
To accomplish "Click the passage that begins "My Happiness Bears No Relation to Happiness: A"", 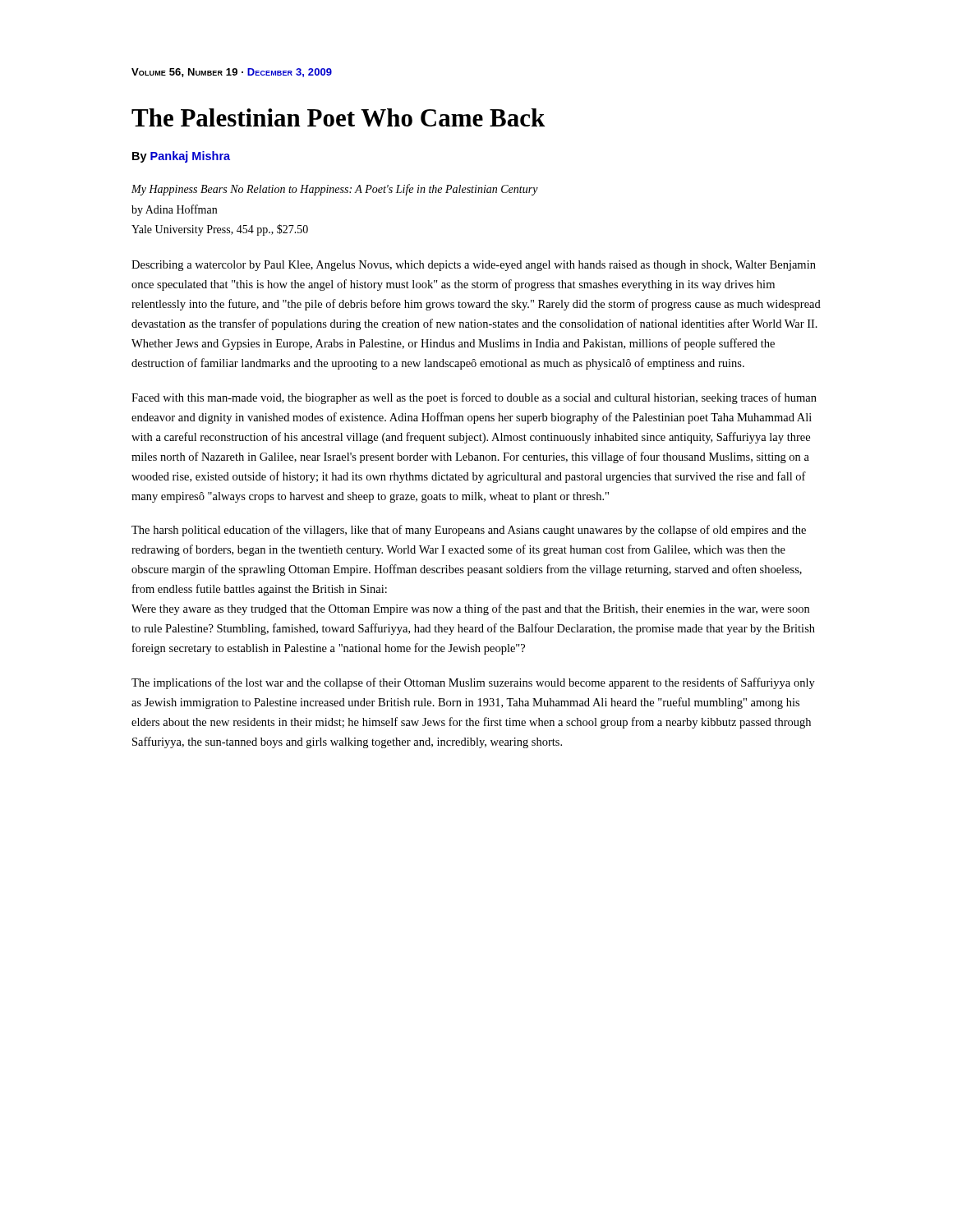I will pos(335,190).
